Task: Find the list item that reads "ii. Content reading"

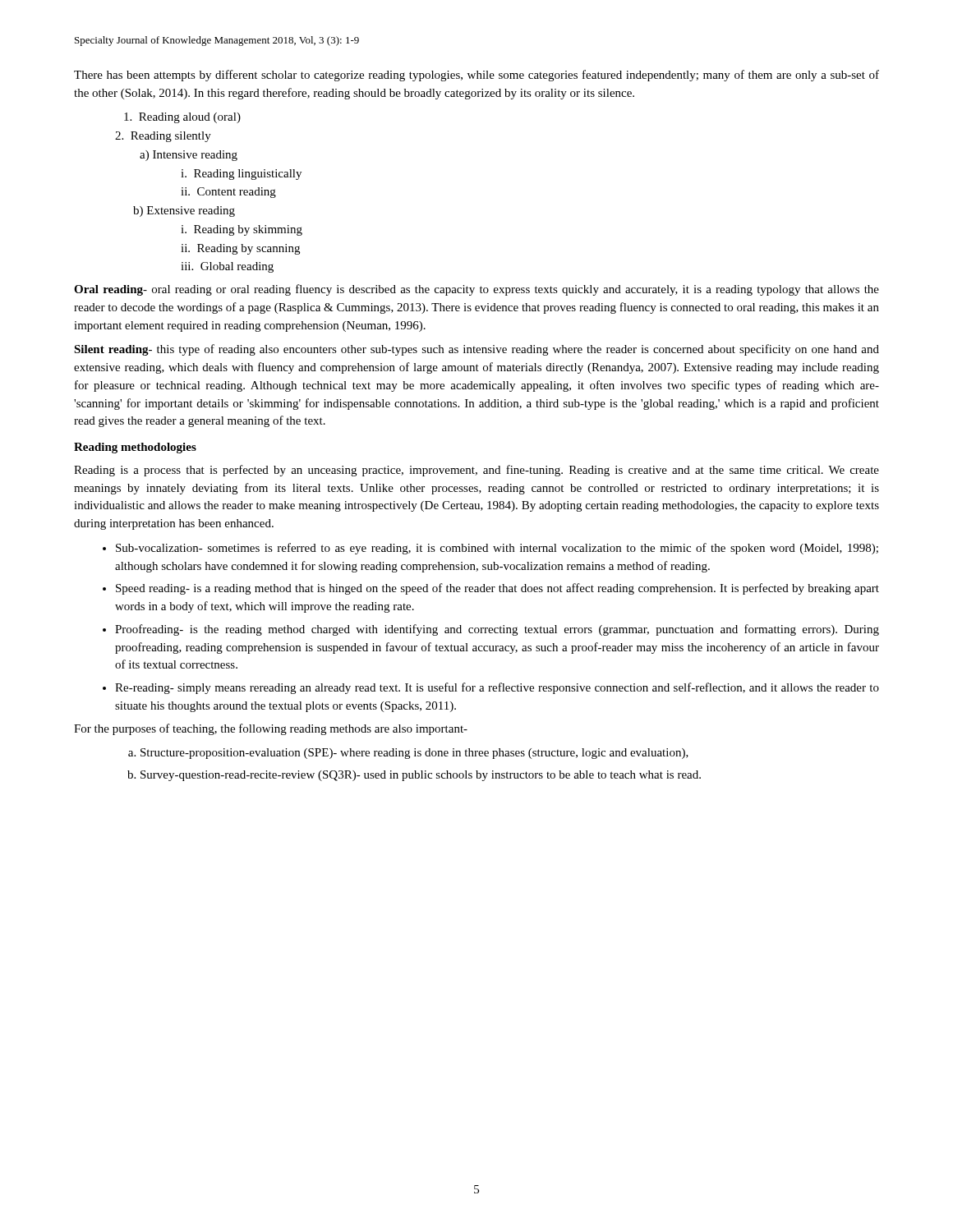Action: [x=228, y=192]
